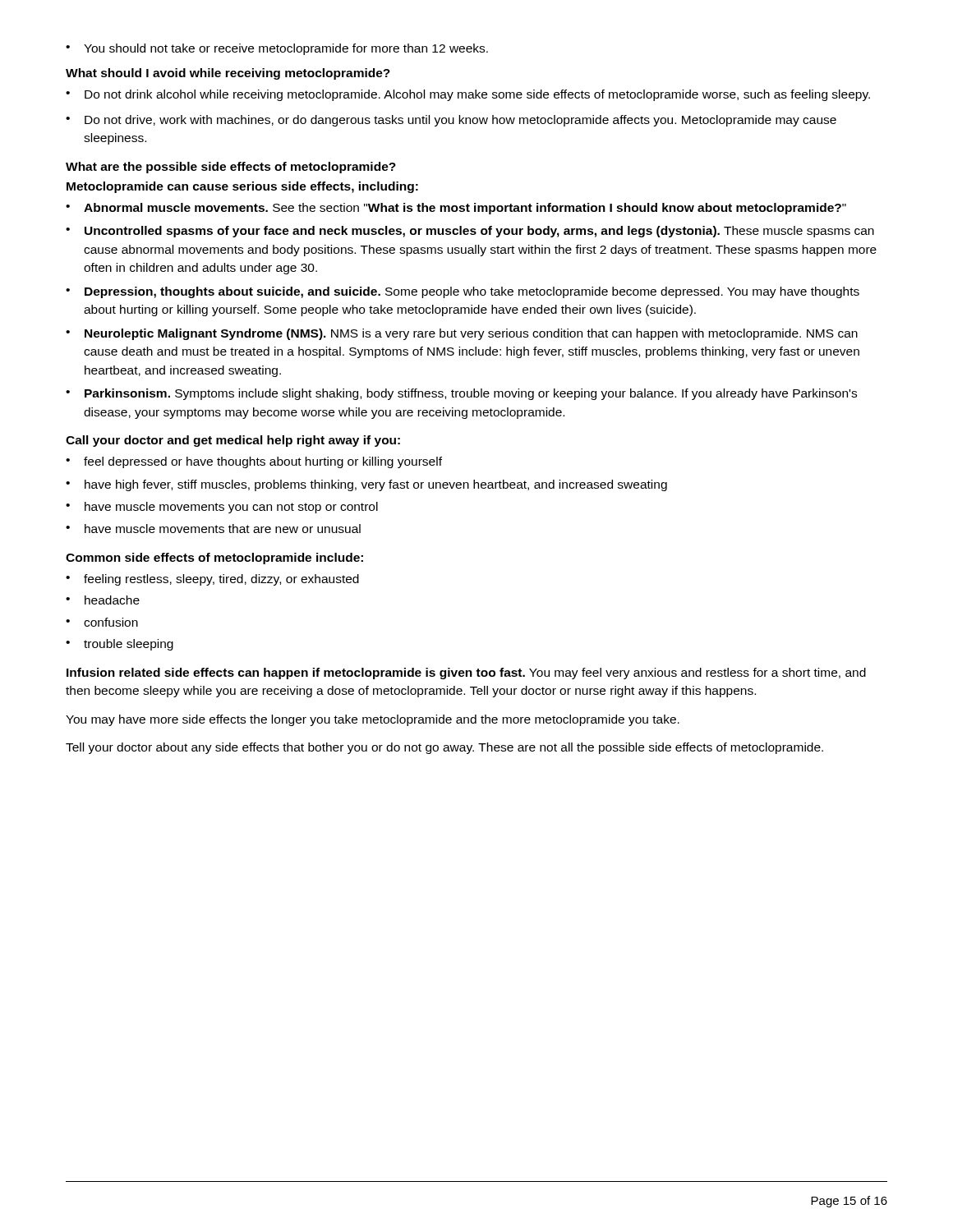Find the list item containing "• Depression, thoughts"

tap(476, 301)
